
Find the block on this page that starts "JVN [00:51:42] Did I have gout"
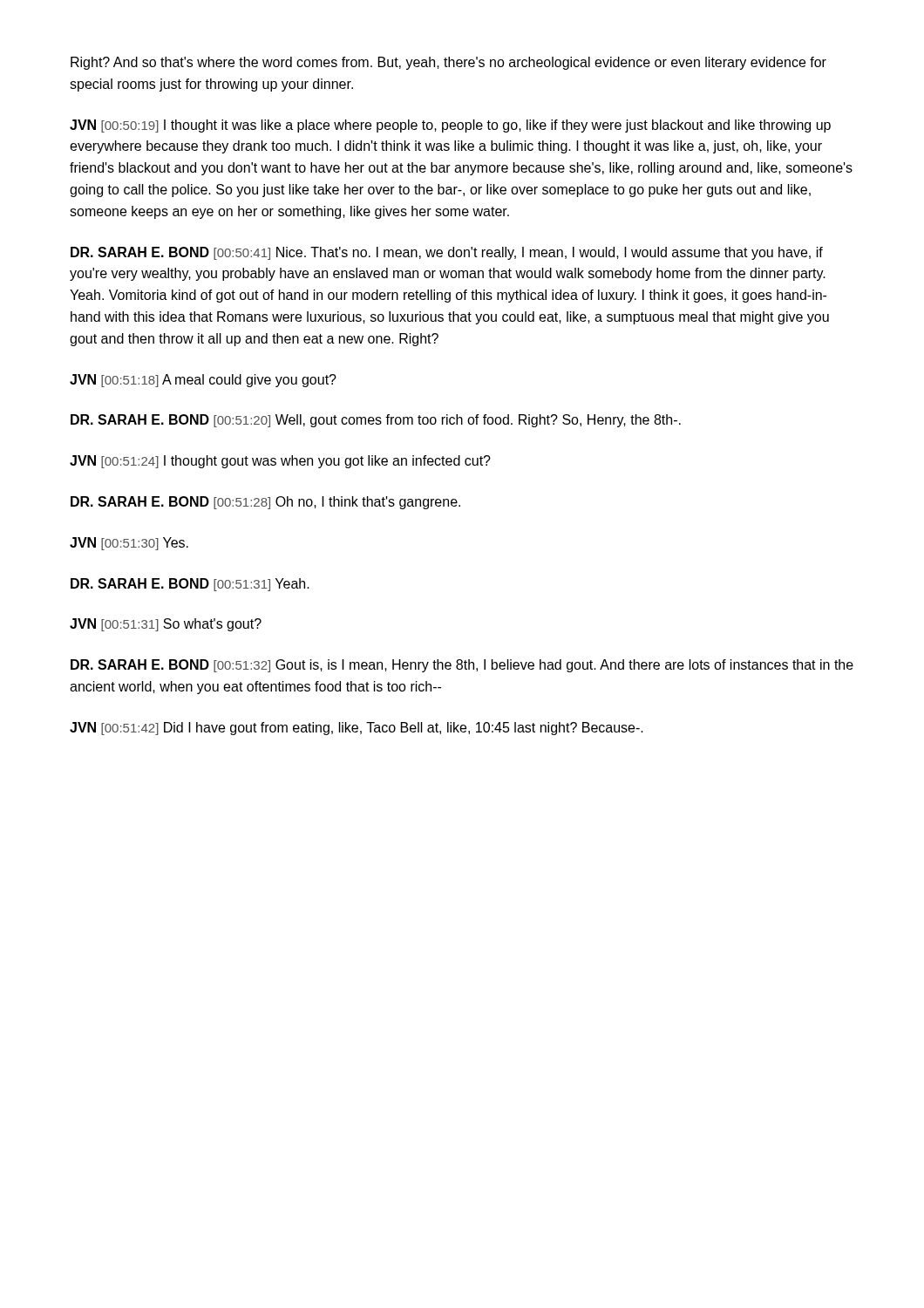(x=357, y=727)
